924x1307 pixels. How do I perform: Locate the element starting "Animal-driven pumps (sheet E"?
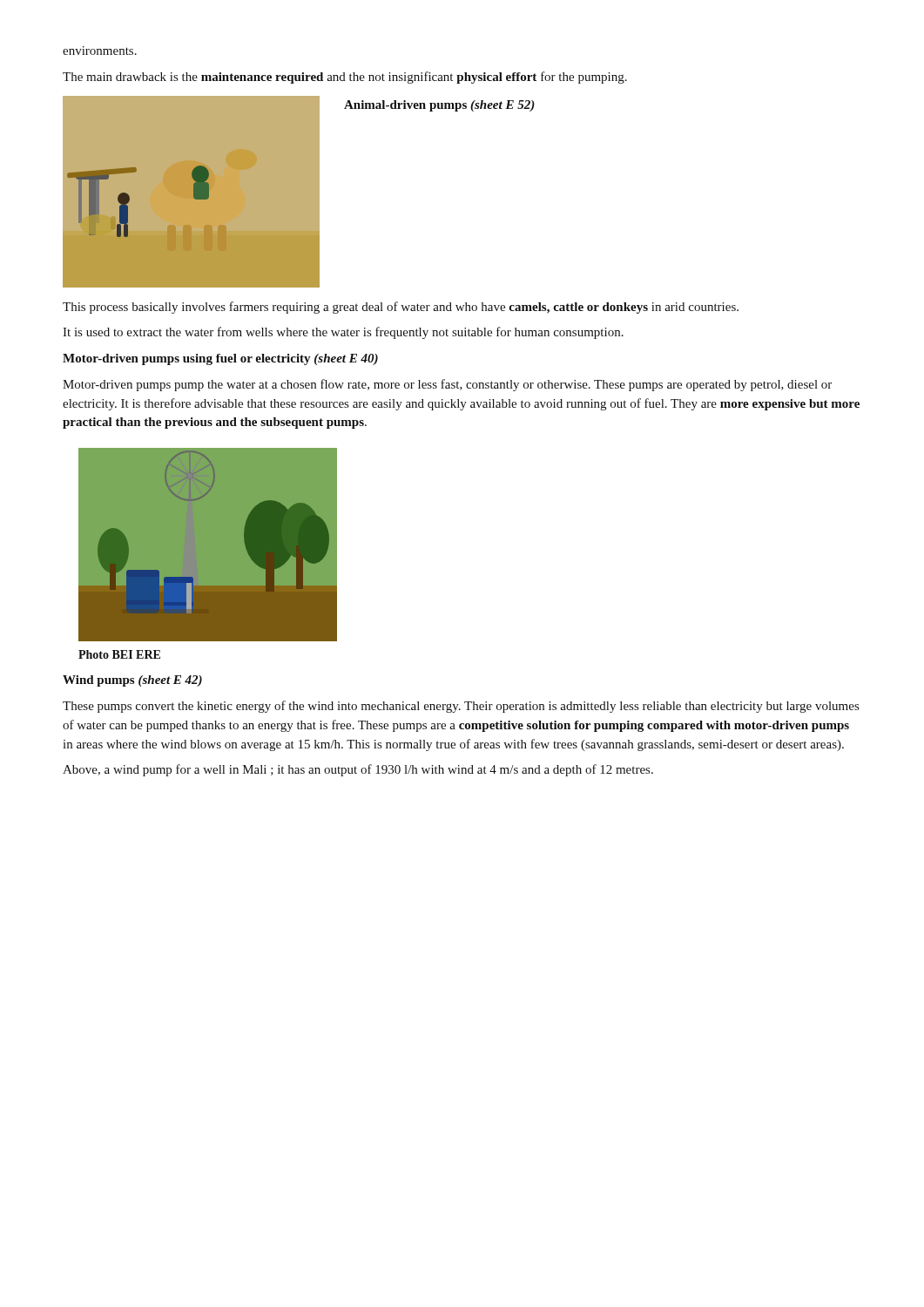point(462,105)
